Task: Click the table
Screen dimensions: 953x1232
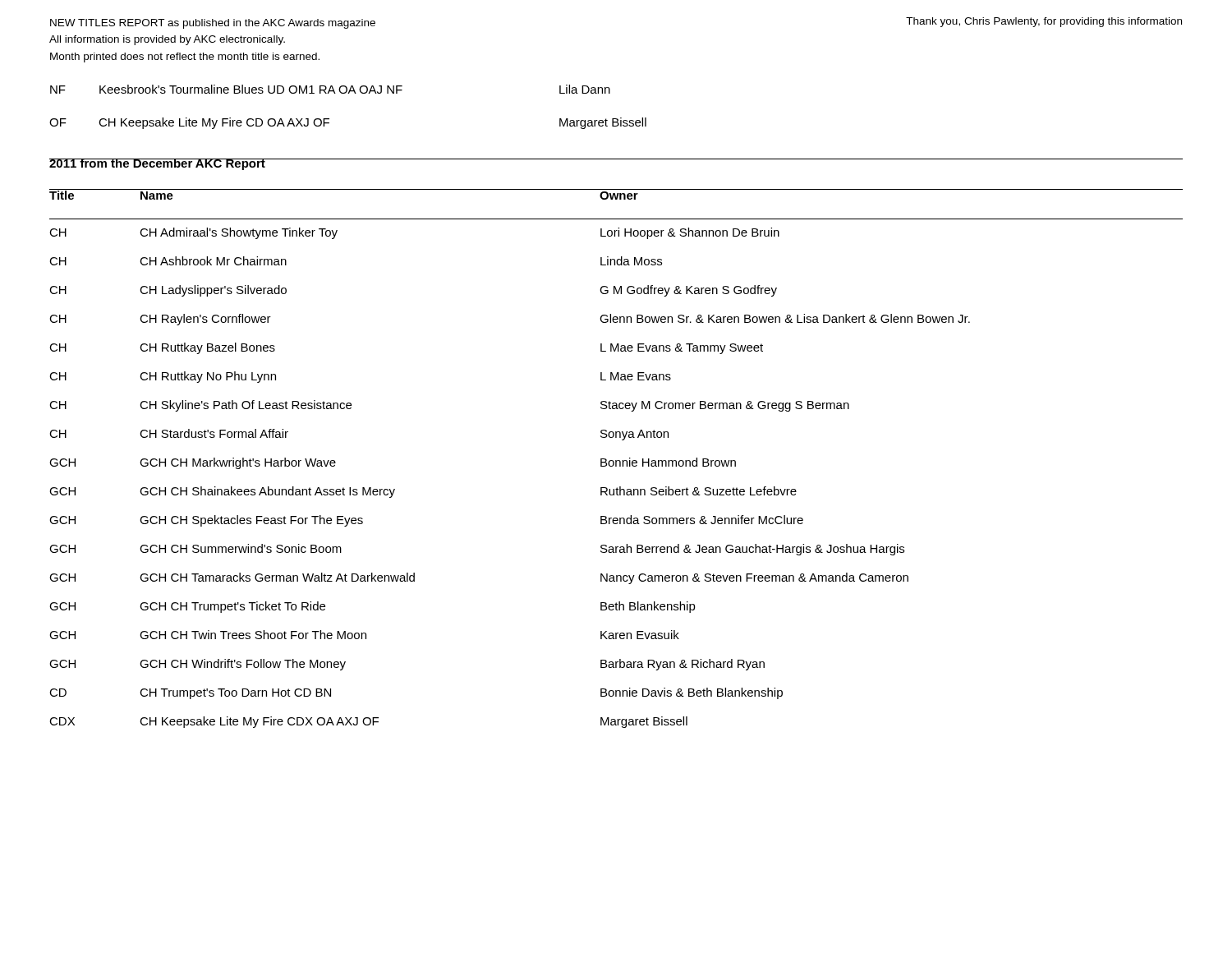Action: (616, 476)
